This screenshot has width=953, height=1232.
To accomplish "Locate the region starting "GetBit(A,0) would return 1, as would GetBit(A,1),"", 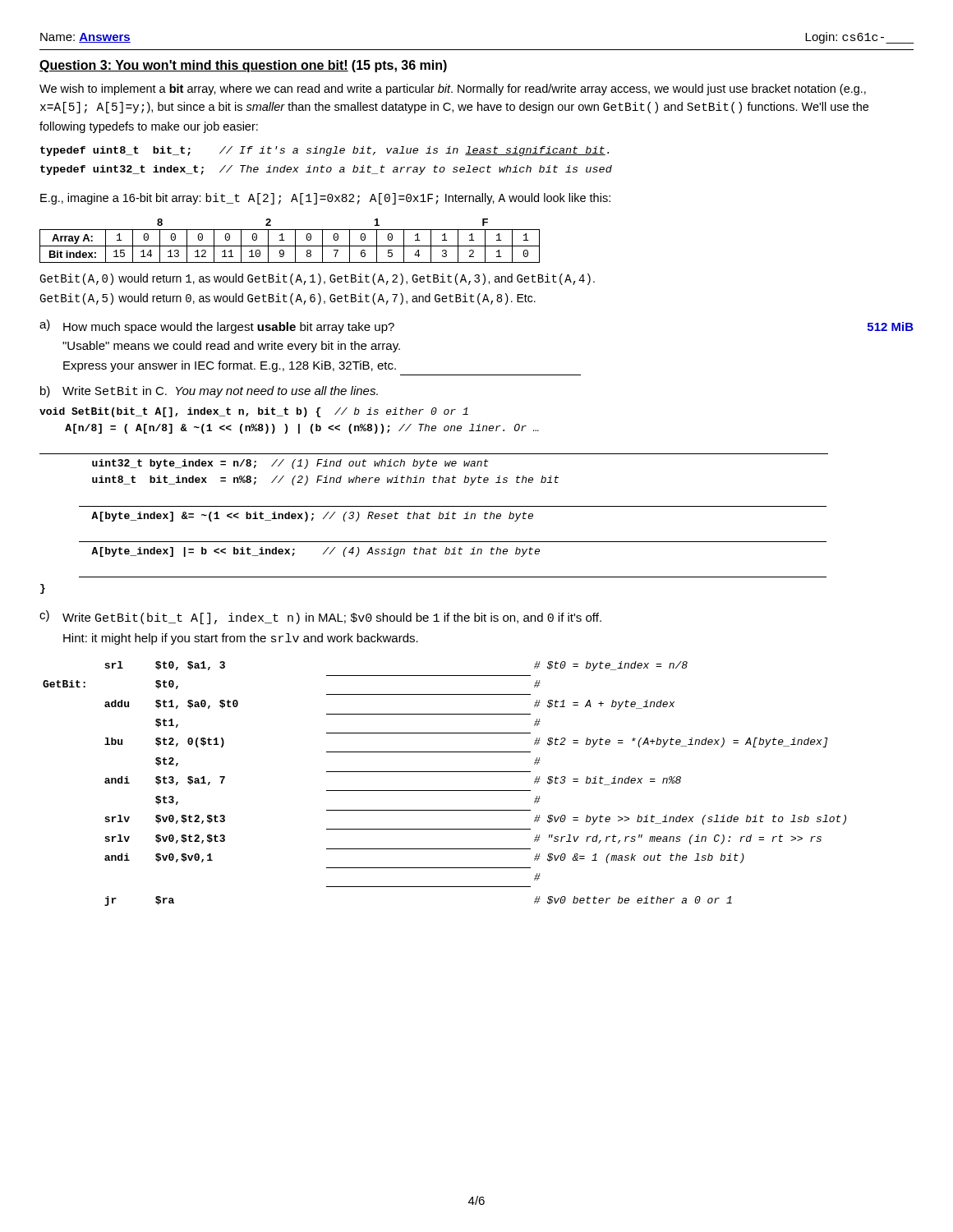I will [317, 289].
